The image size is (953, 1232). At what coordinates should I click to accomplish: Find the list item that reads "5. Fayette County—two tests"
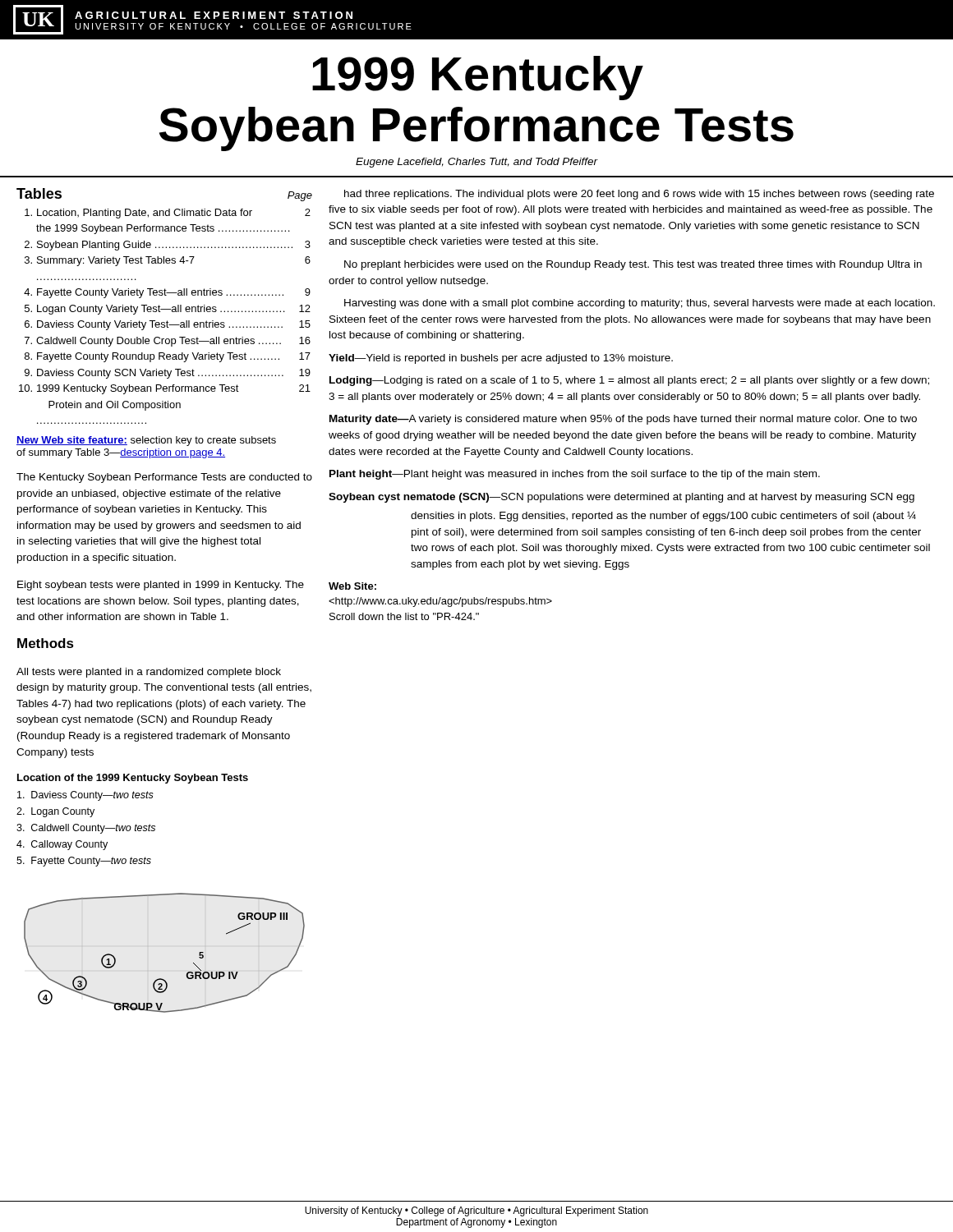point(84,860)
